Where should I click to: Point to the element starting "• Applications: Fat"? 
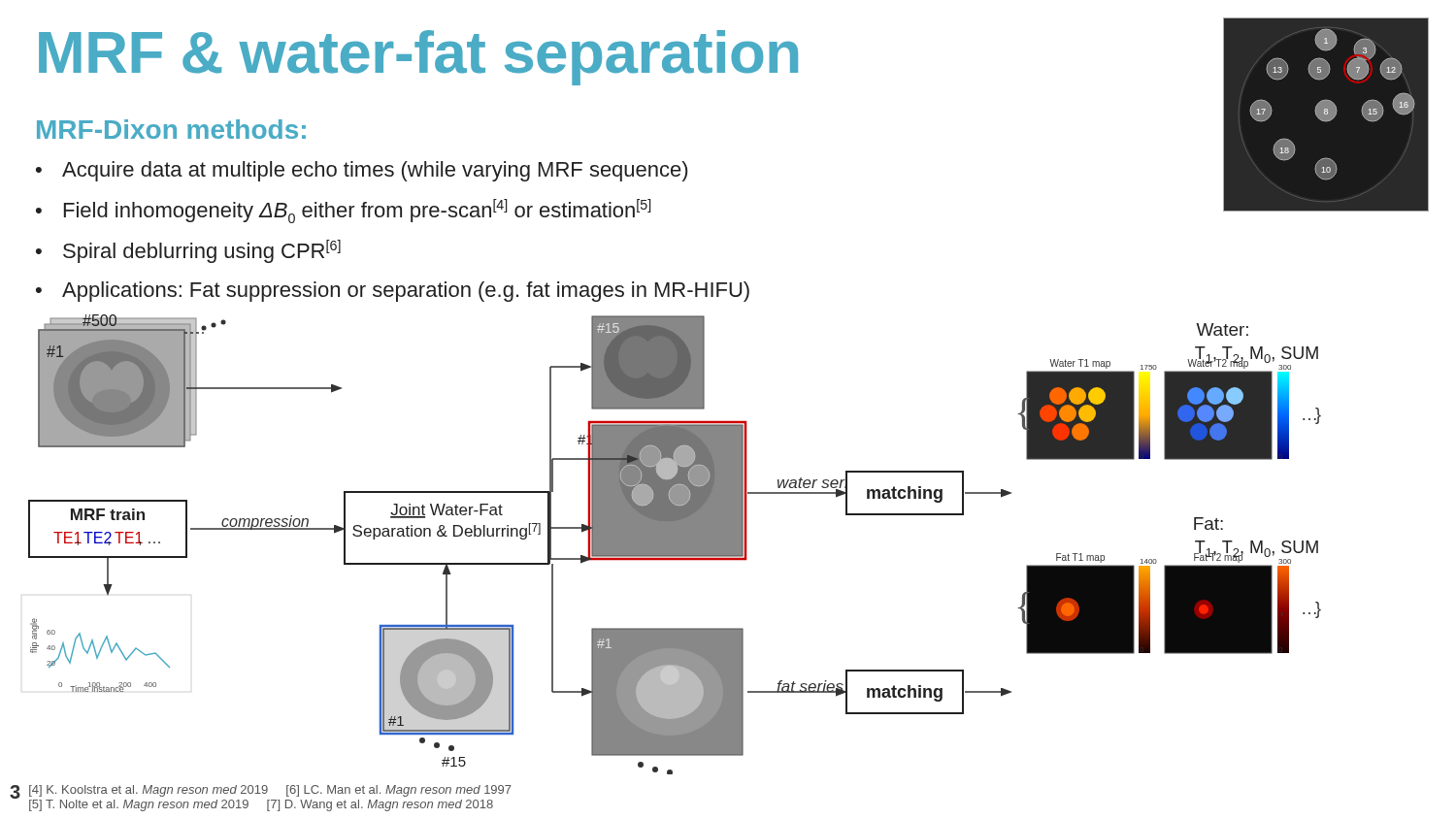click(x=393, y=290)
